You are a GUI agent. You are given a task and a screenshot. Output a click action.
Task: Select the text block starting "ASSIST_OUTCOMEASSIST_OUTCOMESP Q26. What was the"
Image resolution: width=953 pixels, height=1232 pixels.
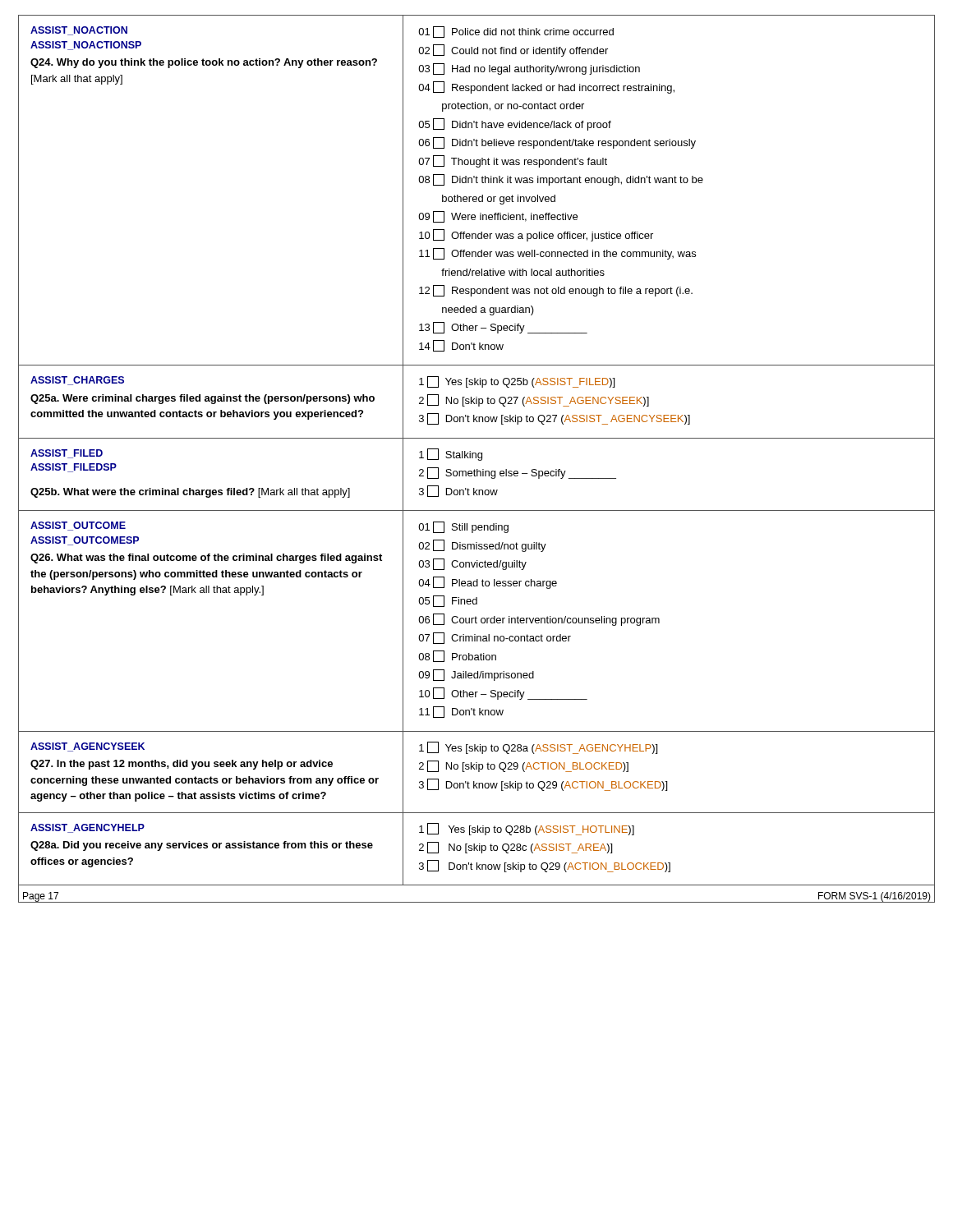click(x=211, y=559)
